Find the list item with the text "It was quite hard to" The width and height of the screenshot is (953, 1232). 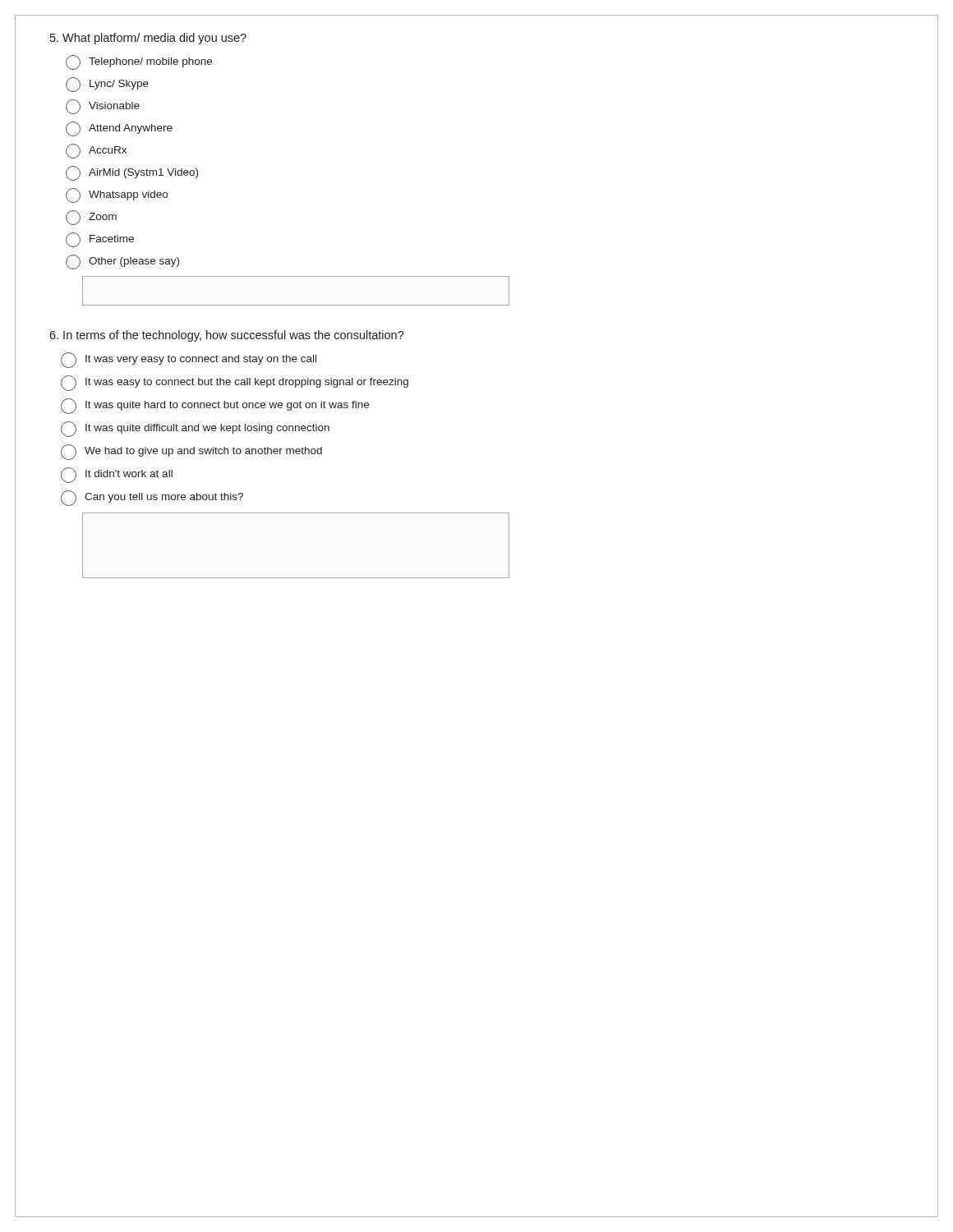coord(215,406)
